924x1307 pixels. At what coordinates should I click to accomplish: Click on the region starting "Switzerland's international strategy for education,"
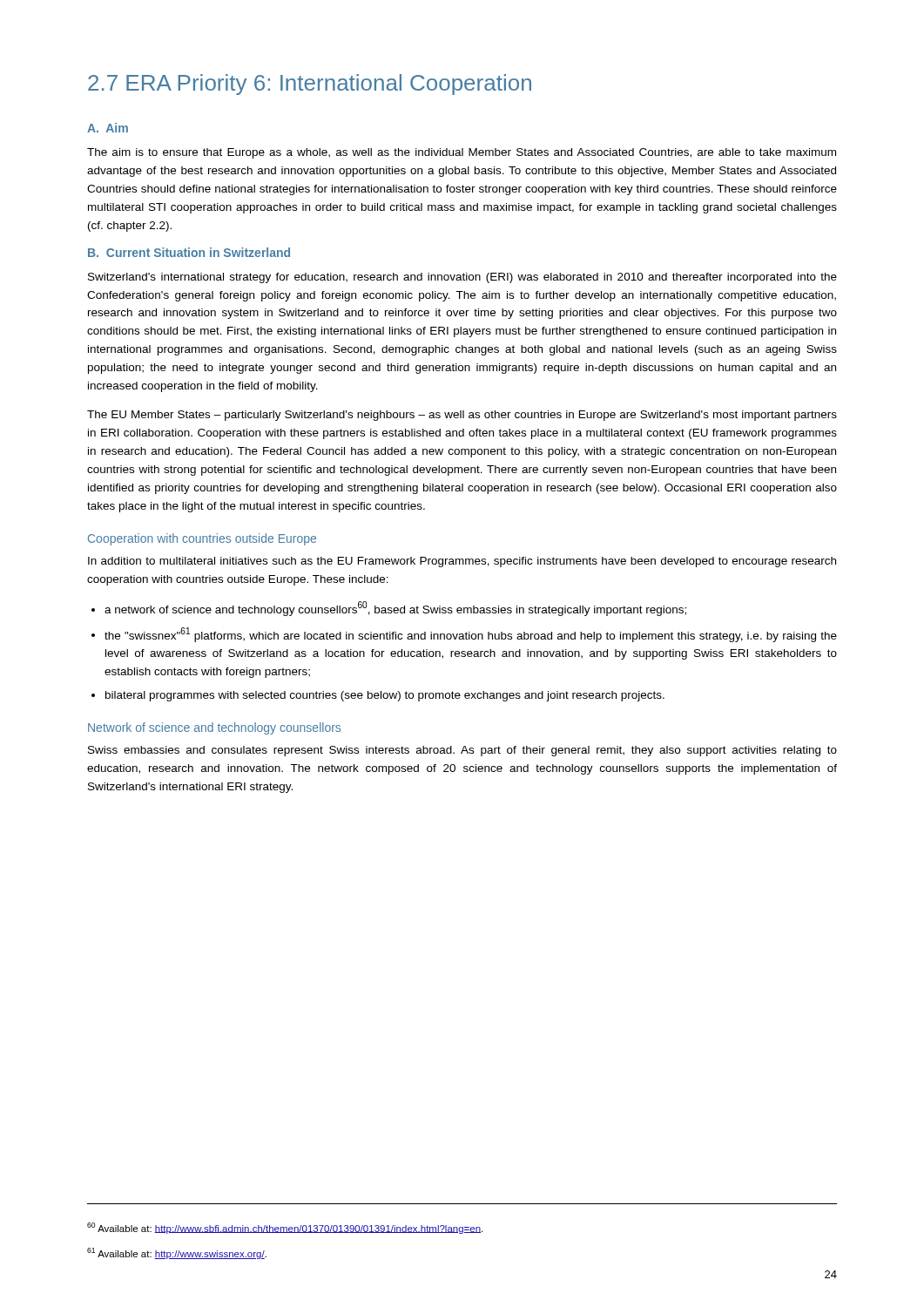[x=462, y=332]
